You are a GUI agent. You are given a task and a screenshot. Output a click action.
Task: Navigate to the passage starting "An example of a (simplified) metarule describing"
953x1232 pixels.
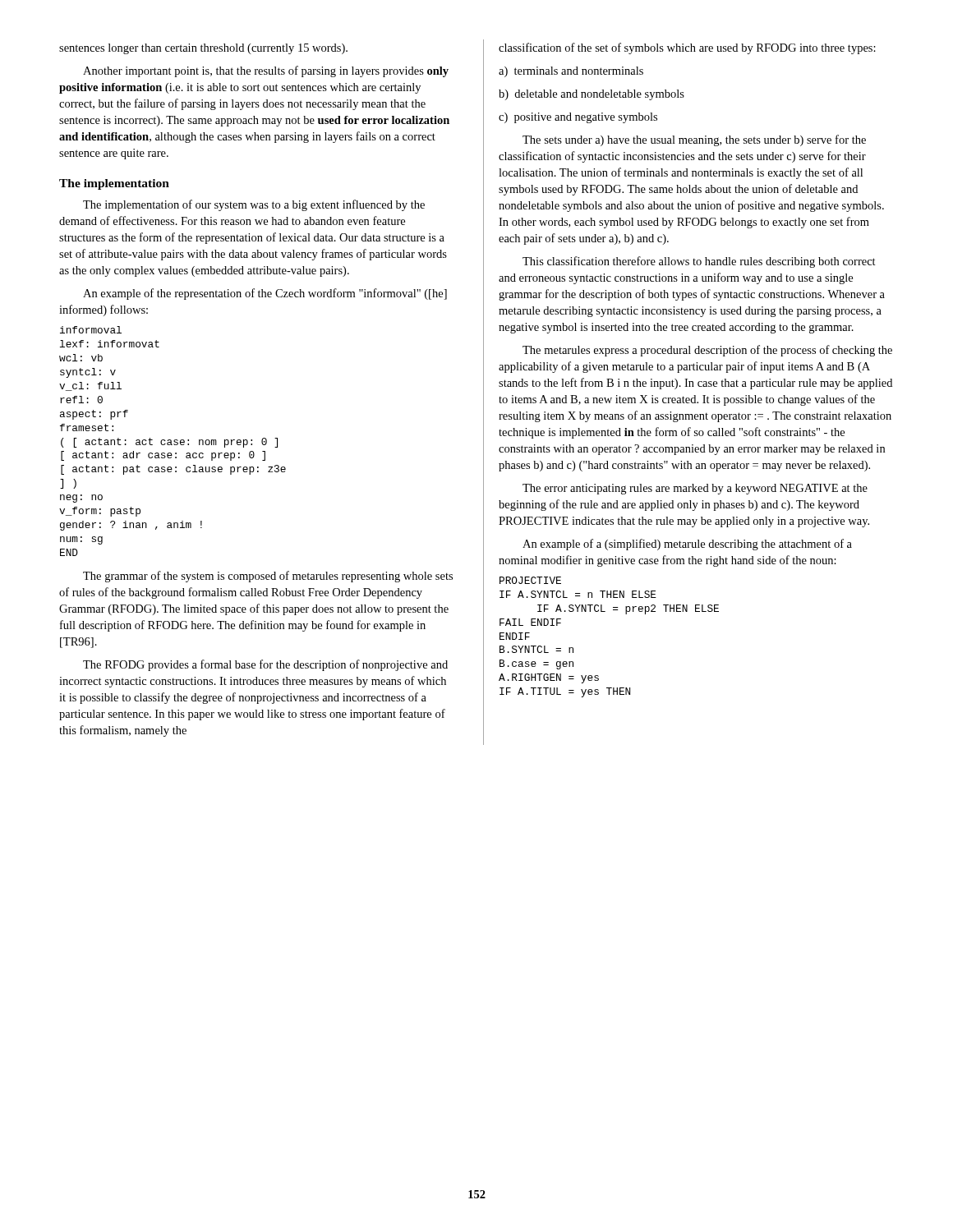(x=696, y=552)
